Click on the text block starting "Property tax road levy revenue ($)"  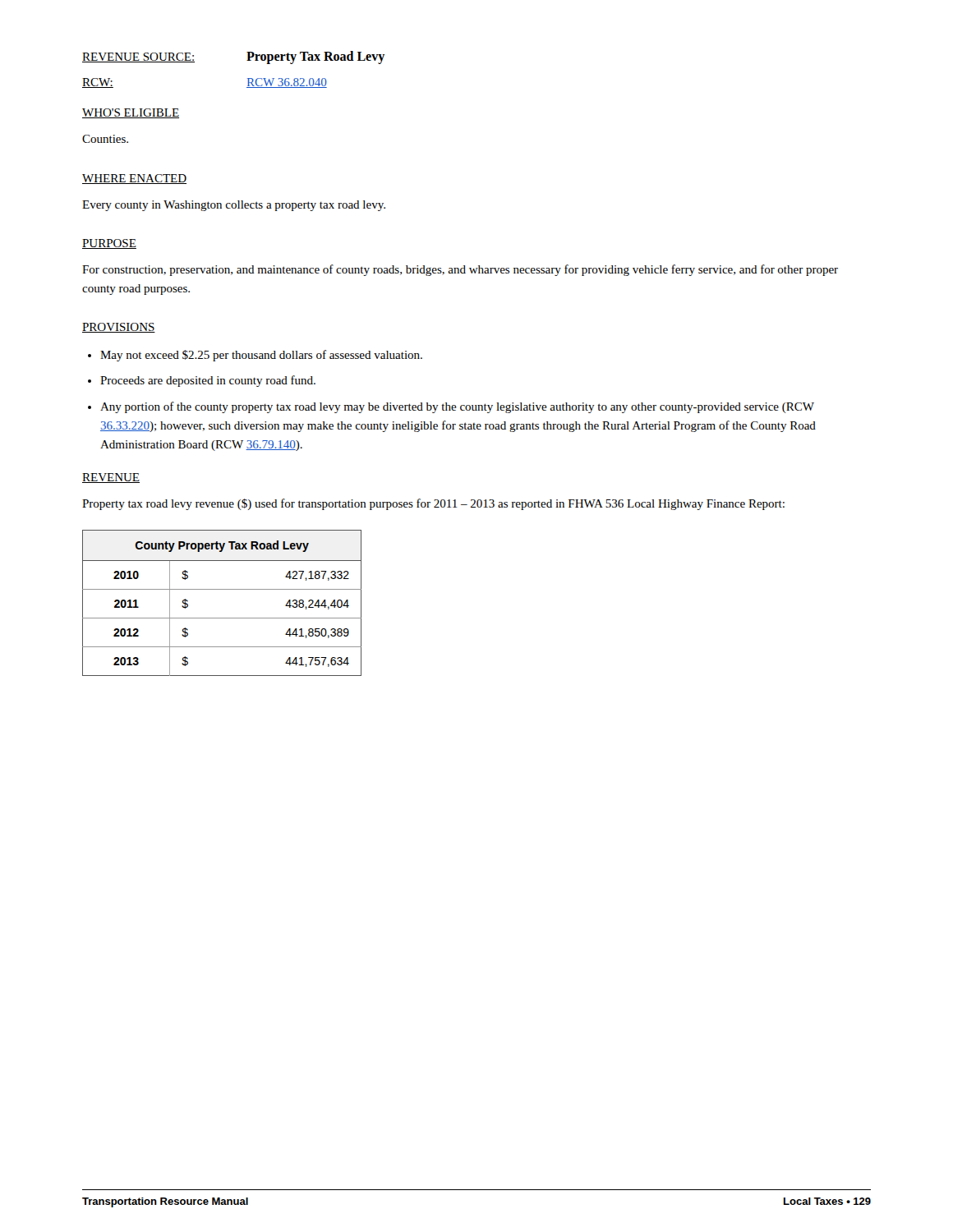[x=434, y=504]
